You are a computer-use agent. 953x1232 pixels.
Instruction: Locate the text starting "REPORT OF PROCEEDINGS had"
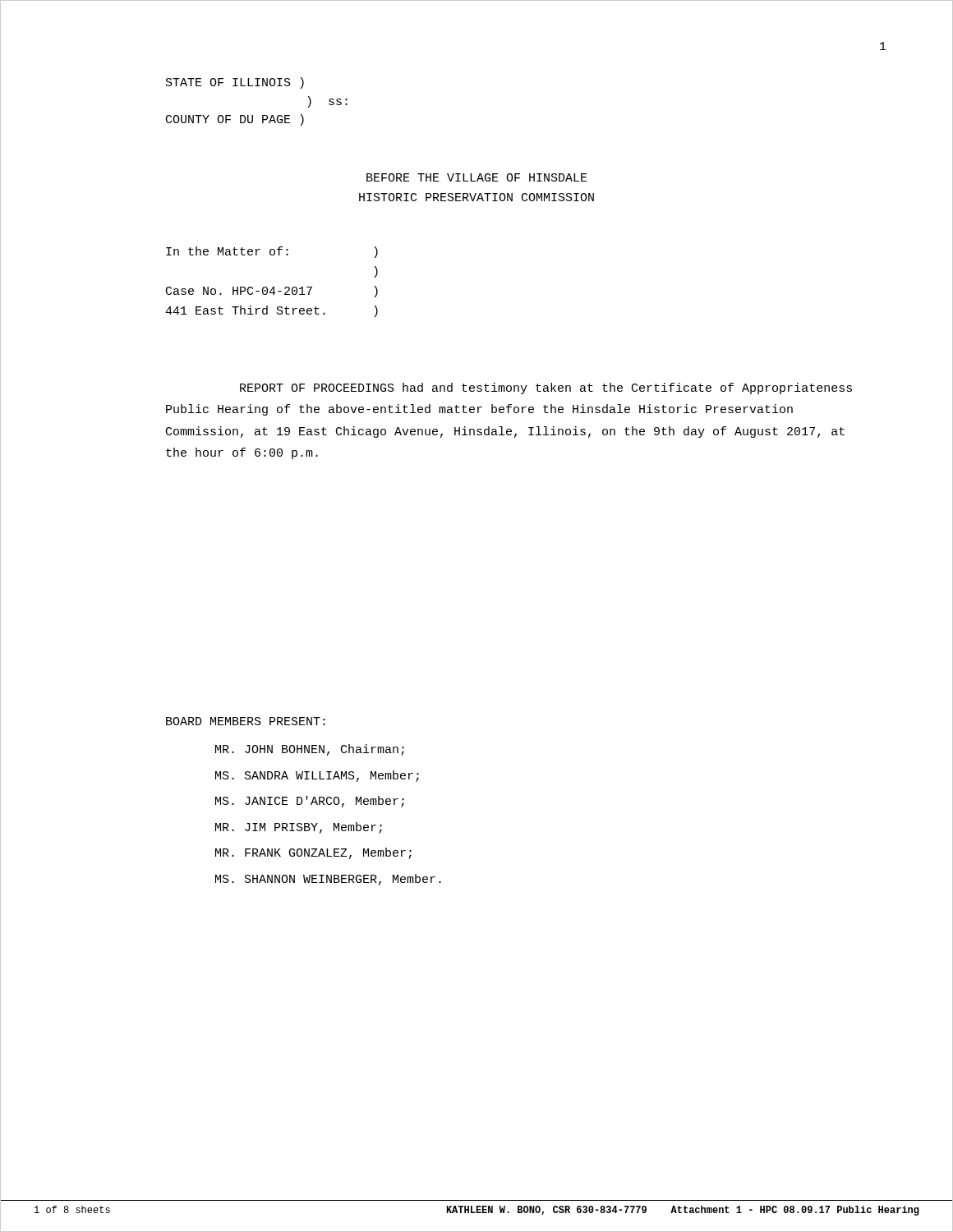509,421
